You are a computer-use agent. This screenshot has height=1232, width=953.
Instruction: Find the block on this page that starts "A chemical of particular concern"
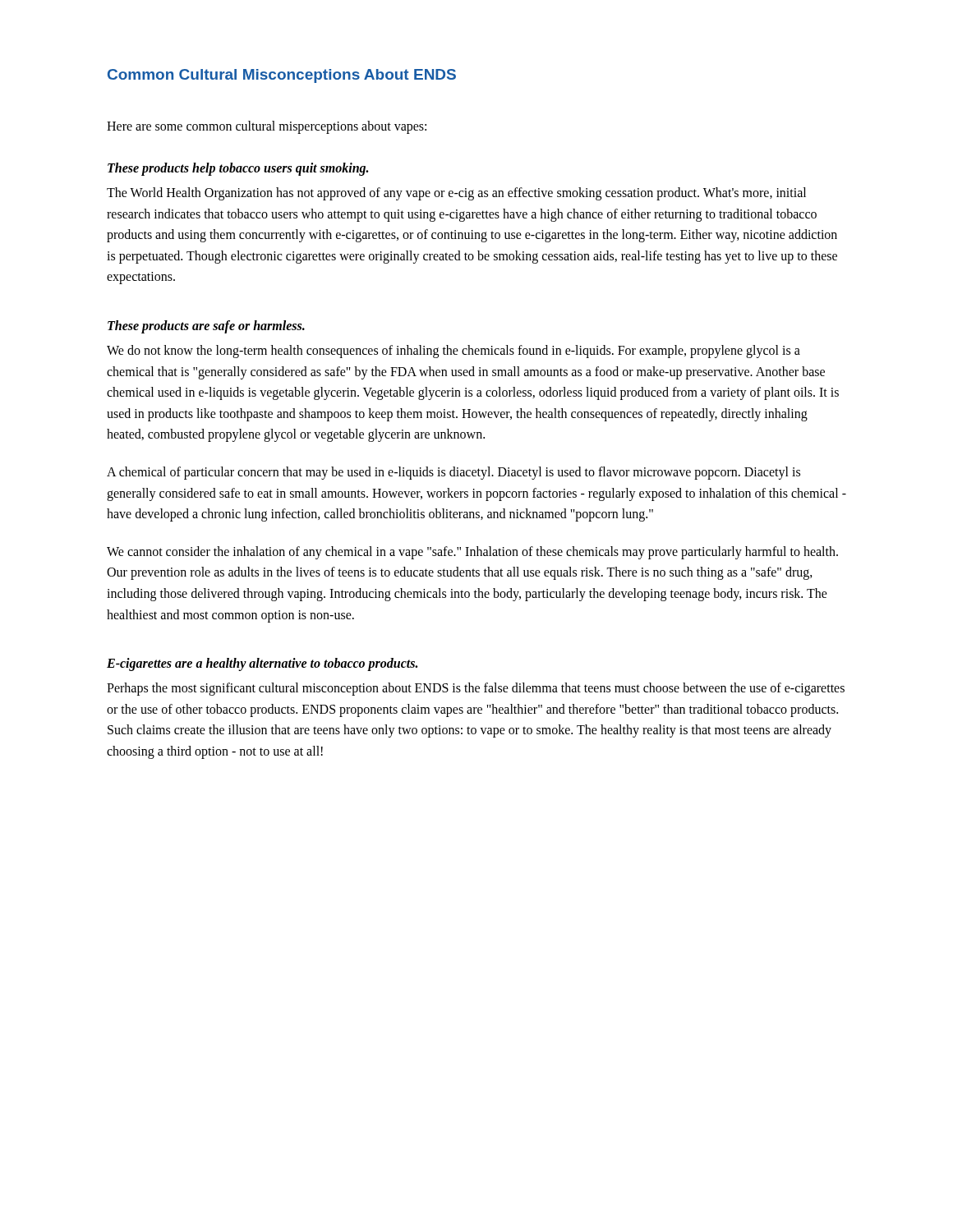tap(476, 493)
